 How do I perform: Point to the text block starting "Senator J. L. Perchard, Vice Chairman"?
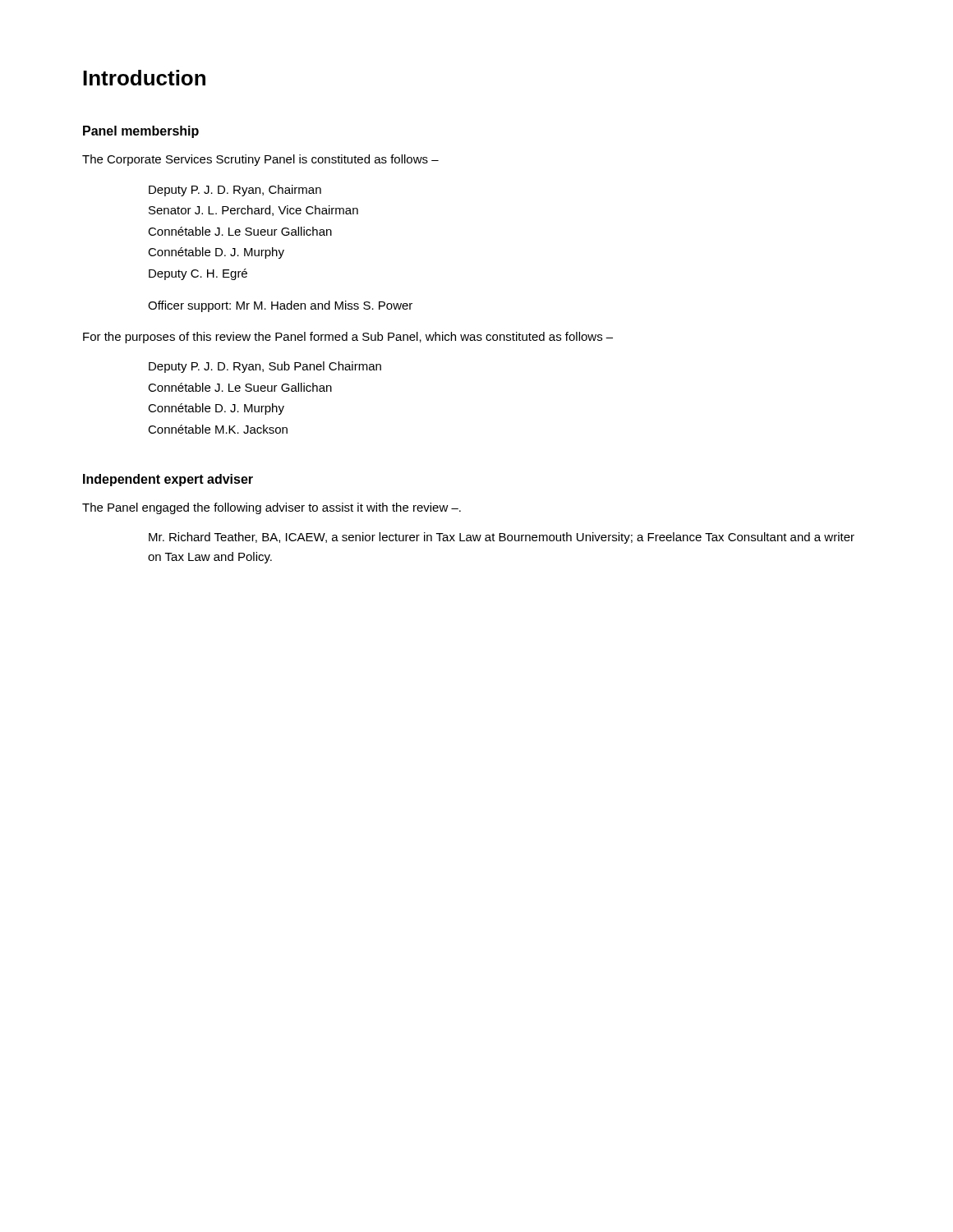pos(253,210)
